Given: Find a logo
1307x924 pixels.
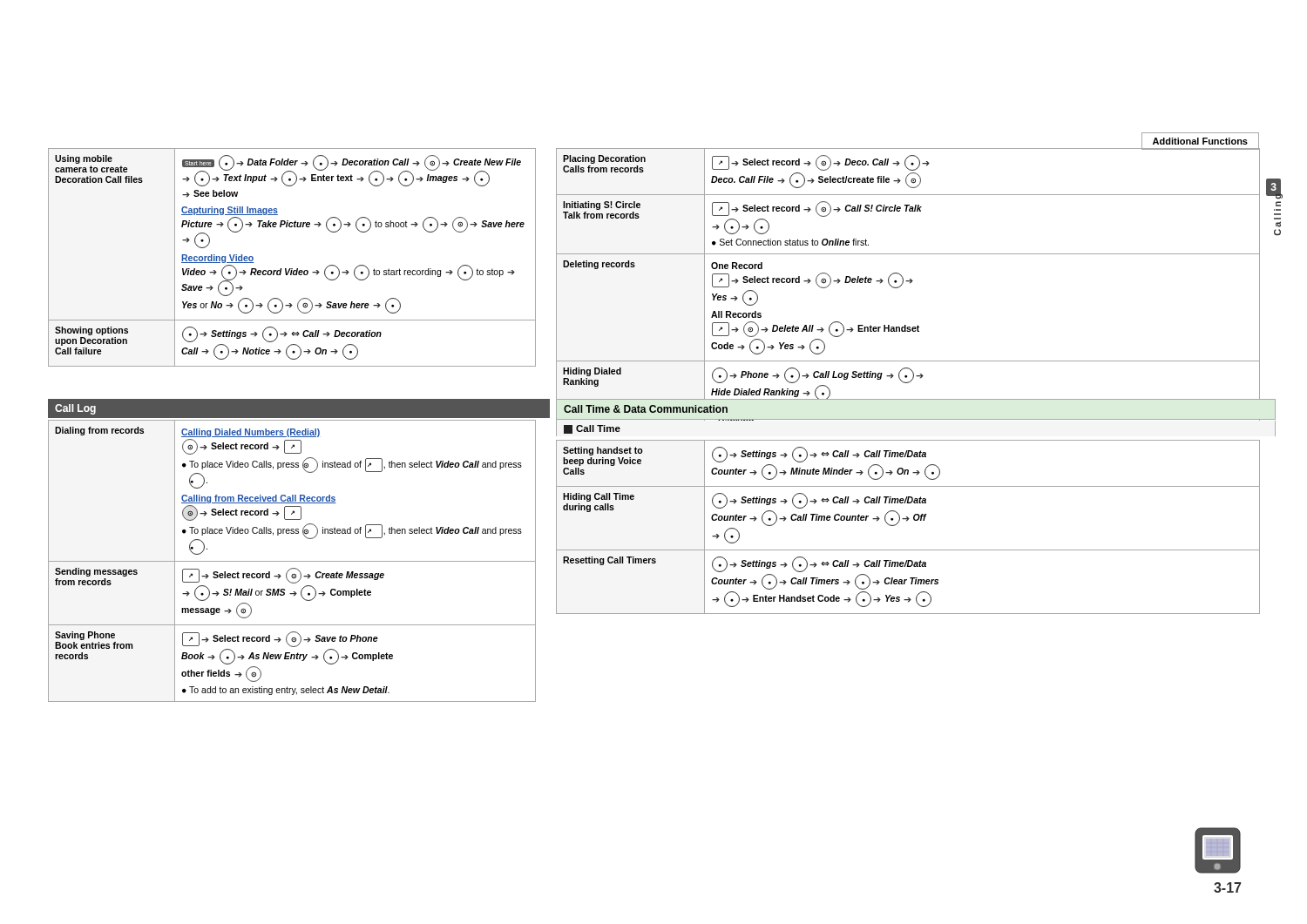Looking at the screenshot, I should click(x=1218, y=851).
